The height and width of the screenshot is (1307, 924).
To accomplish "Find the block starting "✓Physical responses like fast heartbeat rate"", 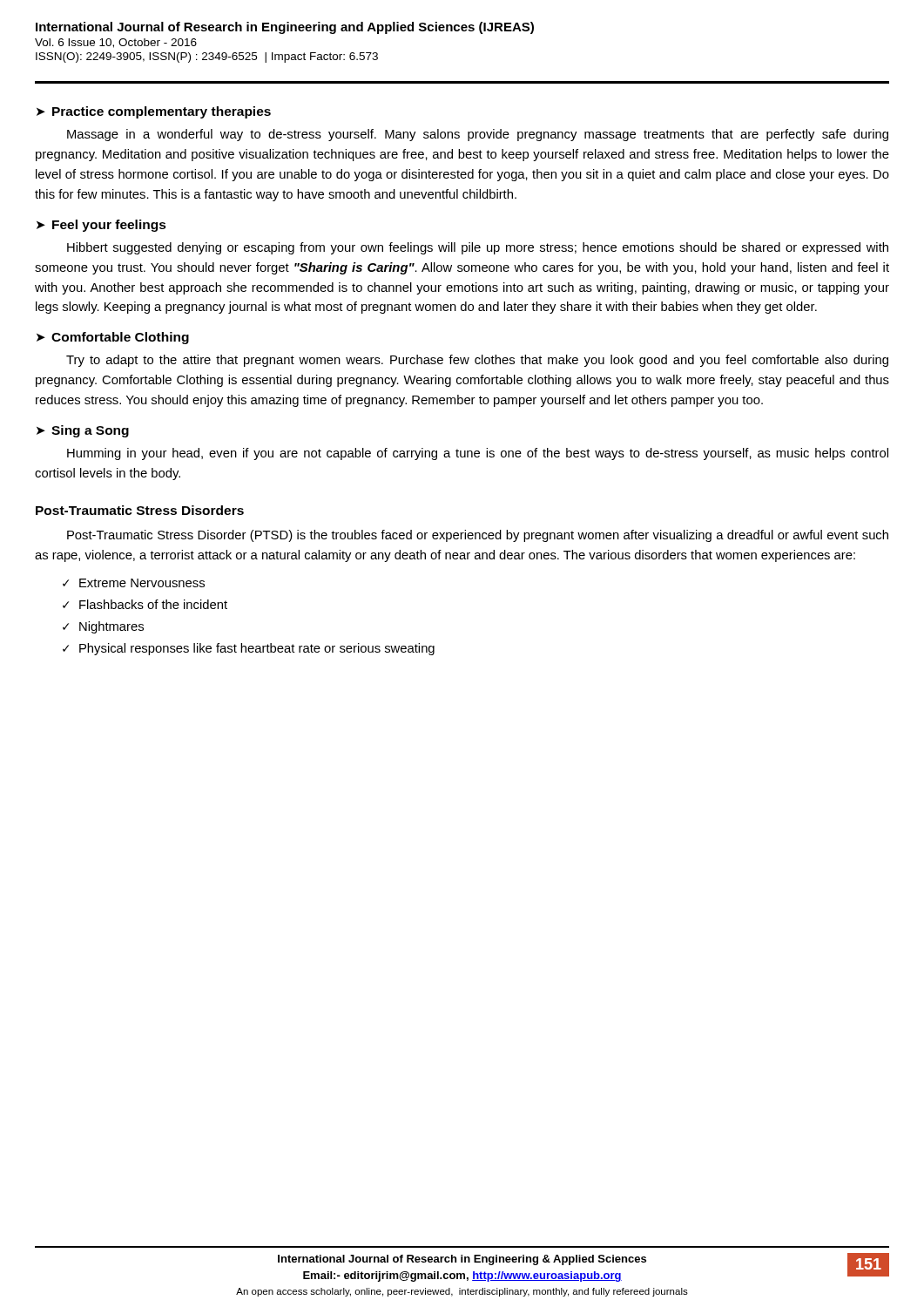I will point(248,649).
